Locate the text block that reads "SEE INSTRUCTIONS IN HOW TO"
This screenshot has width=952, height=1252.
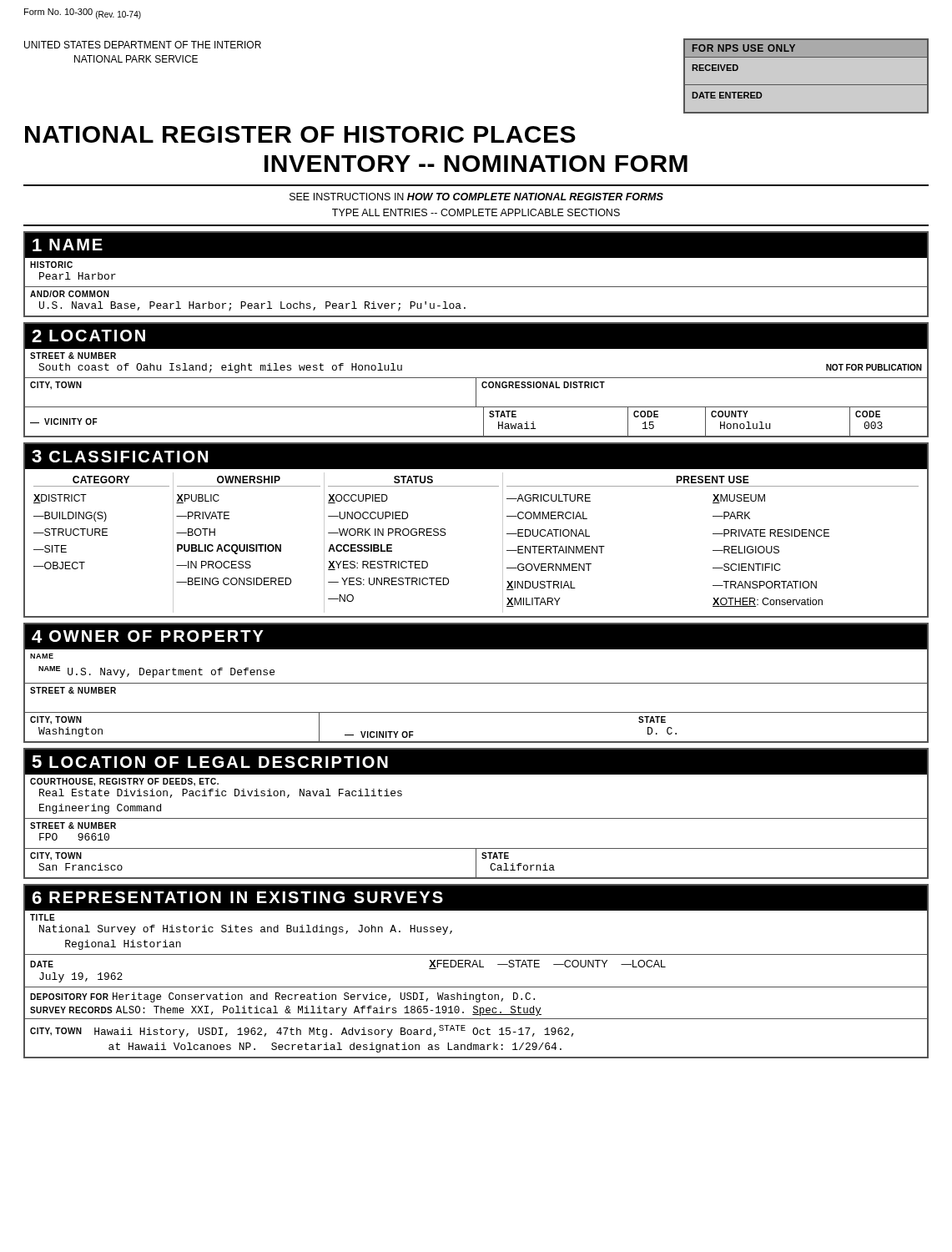pyautogui.click(x=476, y=205)
